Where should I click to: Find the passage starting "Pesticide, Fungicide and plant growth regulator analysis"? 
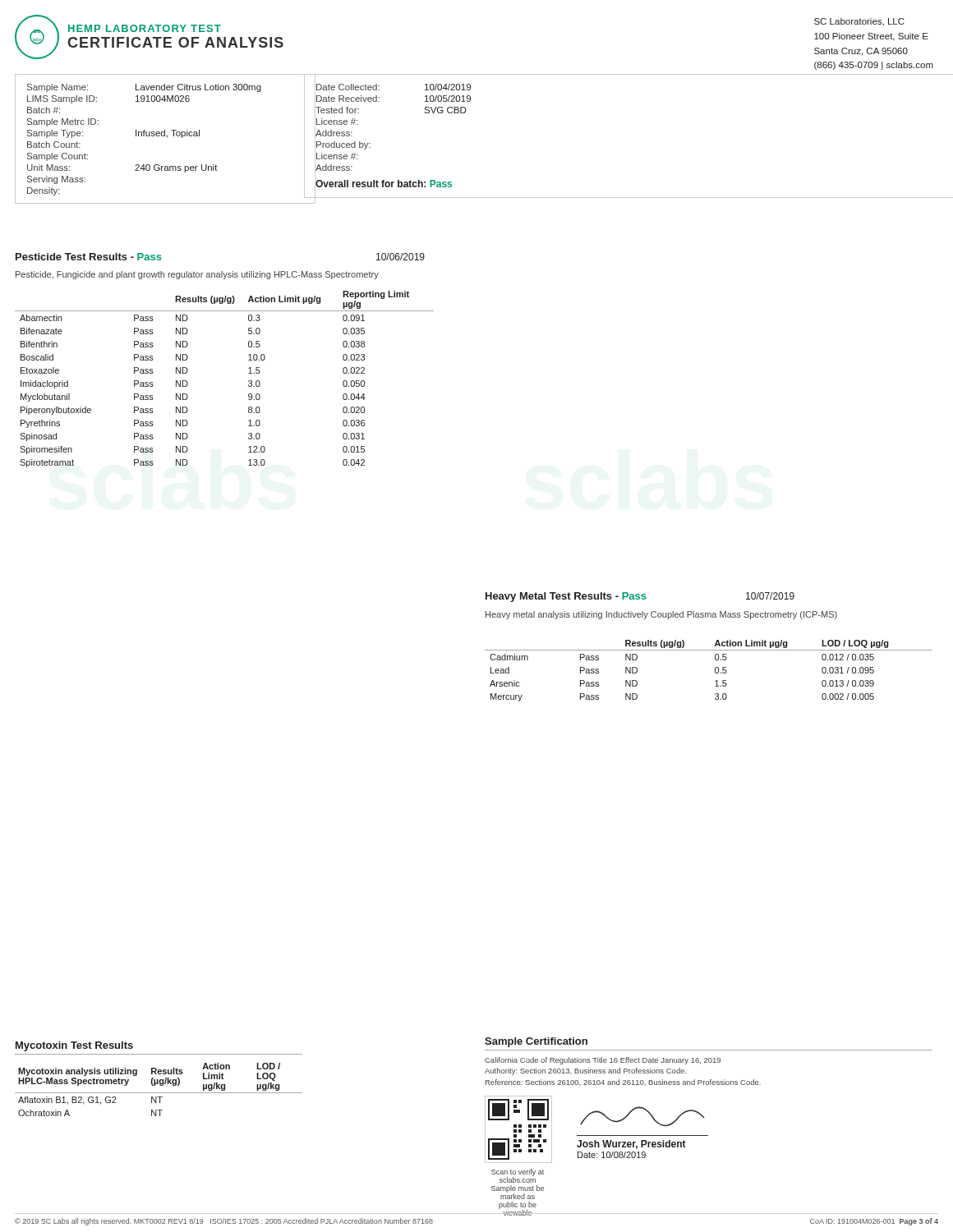point(197,274)
